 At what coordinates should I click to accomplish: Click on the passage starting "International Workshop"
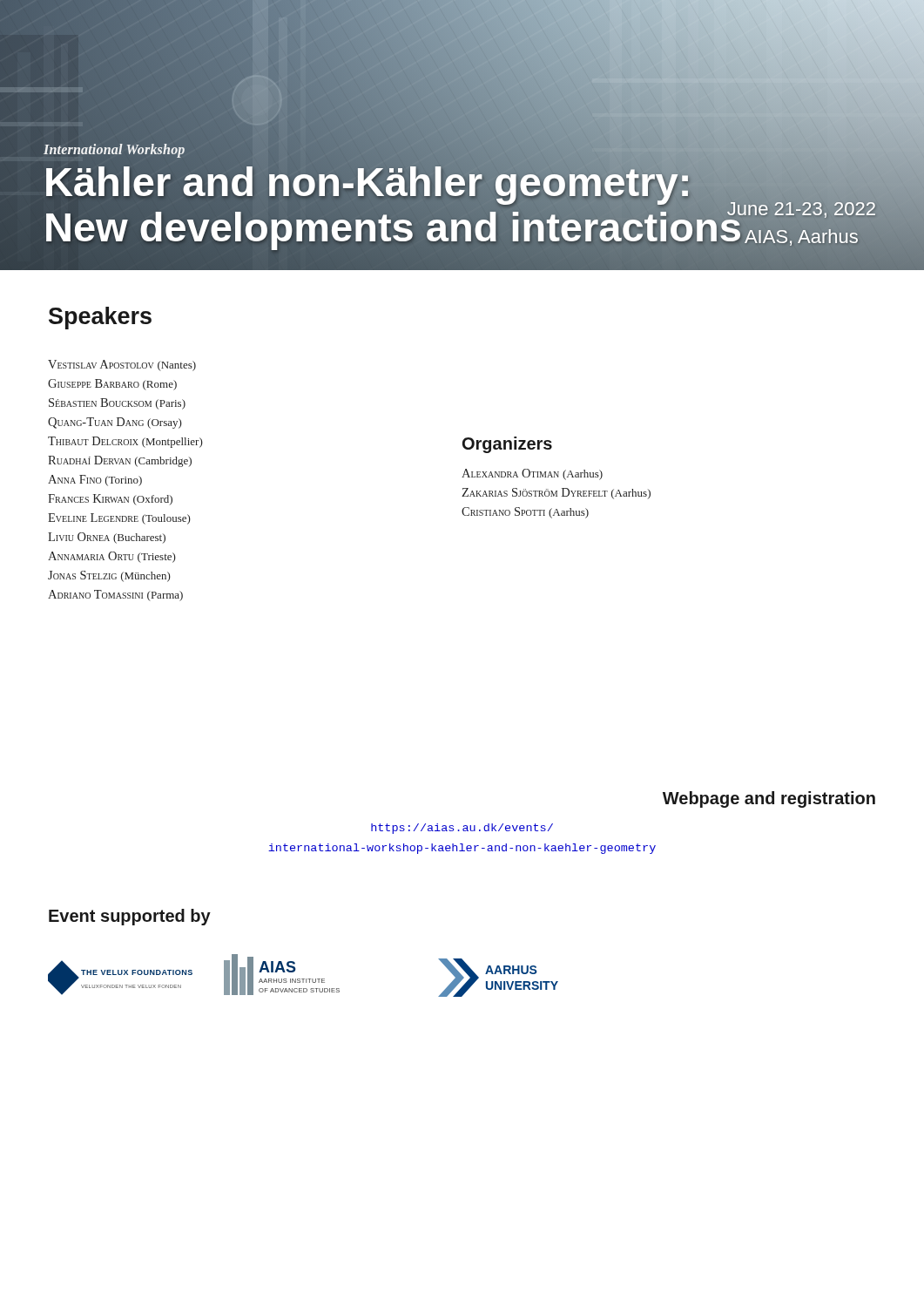(x=114, y=149)
